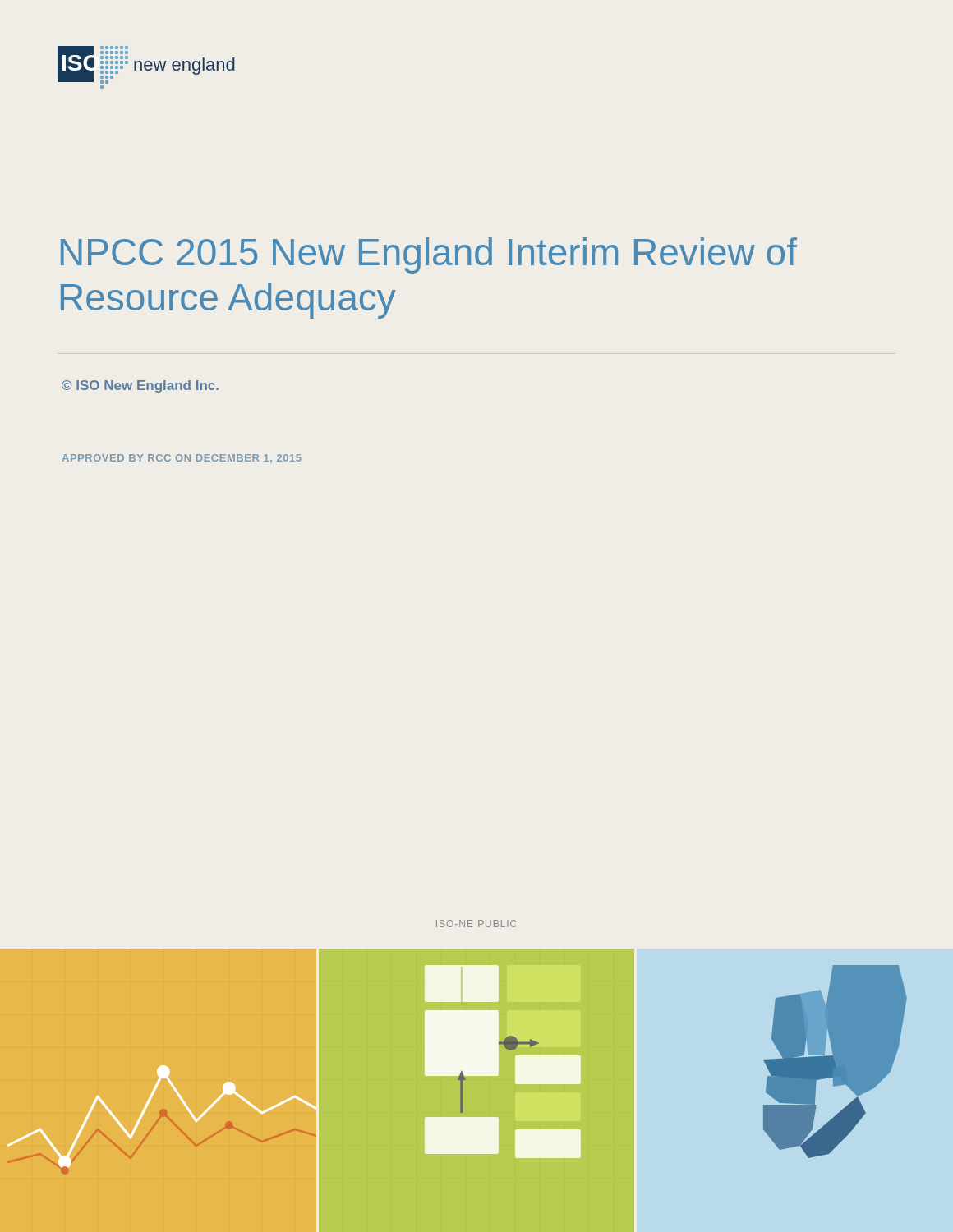Screen dimensions: 1232x953
Task: Find the title containing "NPCC 2015 New England Interim"
Action: pyautogui.click(x=427, y=275)
